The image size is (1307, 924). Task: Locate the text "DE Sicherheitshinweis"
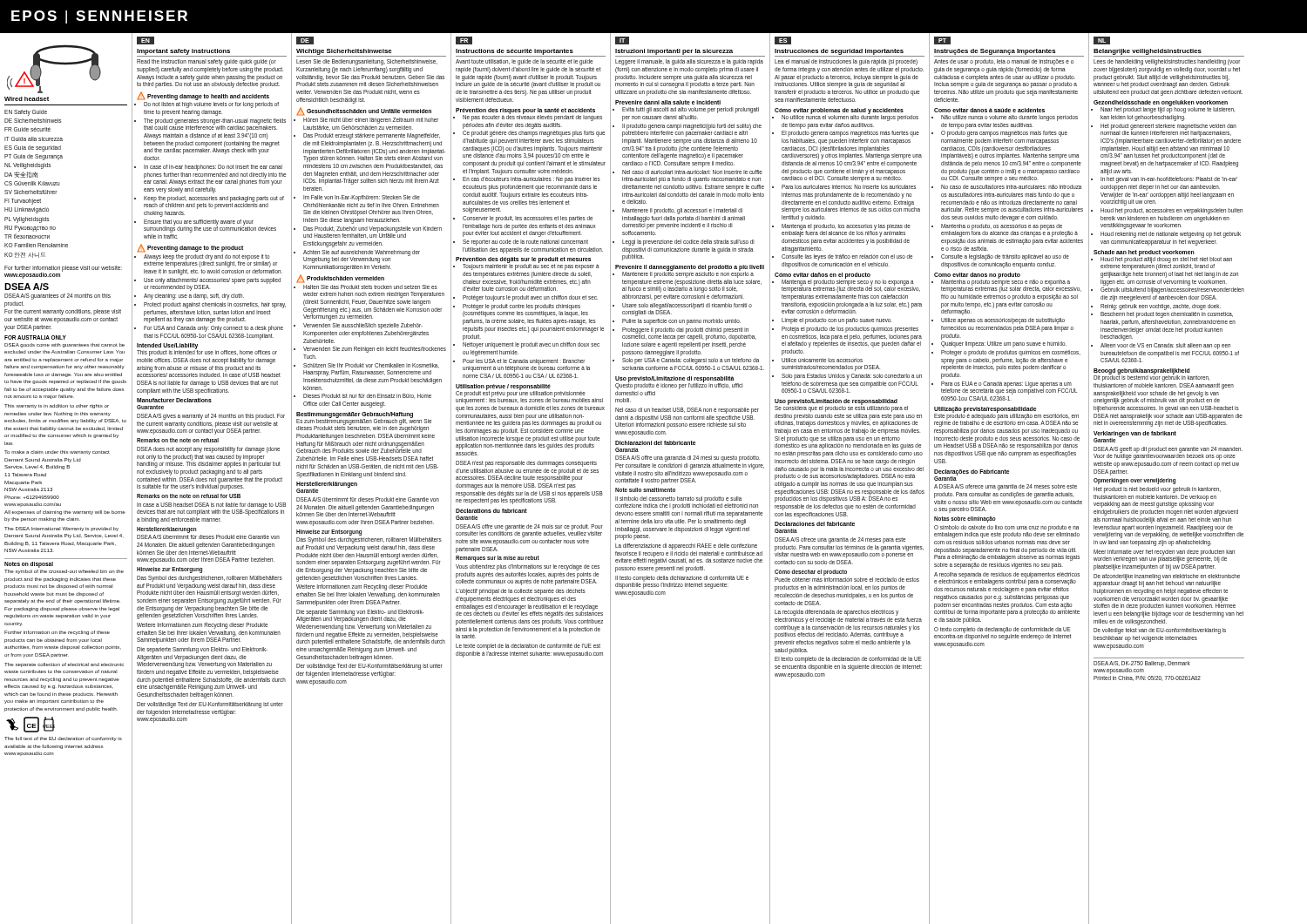[x=33, y=121]
